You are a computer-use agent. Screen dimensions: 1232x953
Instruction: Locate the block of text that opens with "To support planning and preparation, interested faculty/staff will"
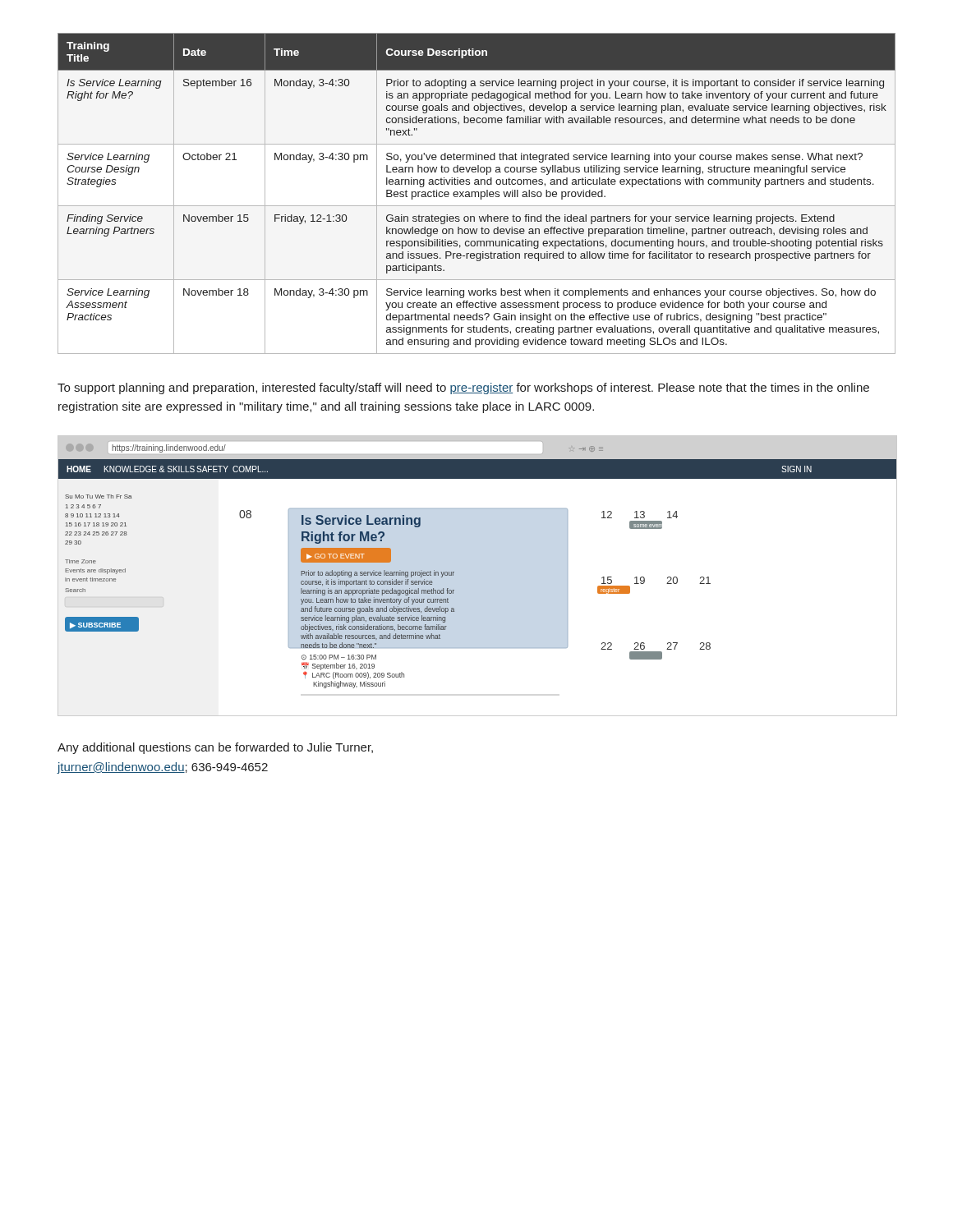464,397
